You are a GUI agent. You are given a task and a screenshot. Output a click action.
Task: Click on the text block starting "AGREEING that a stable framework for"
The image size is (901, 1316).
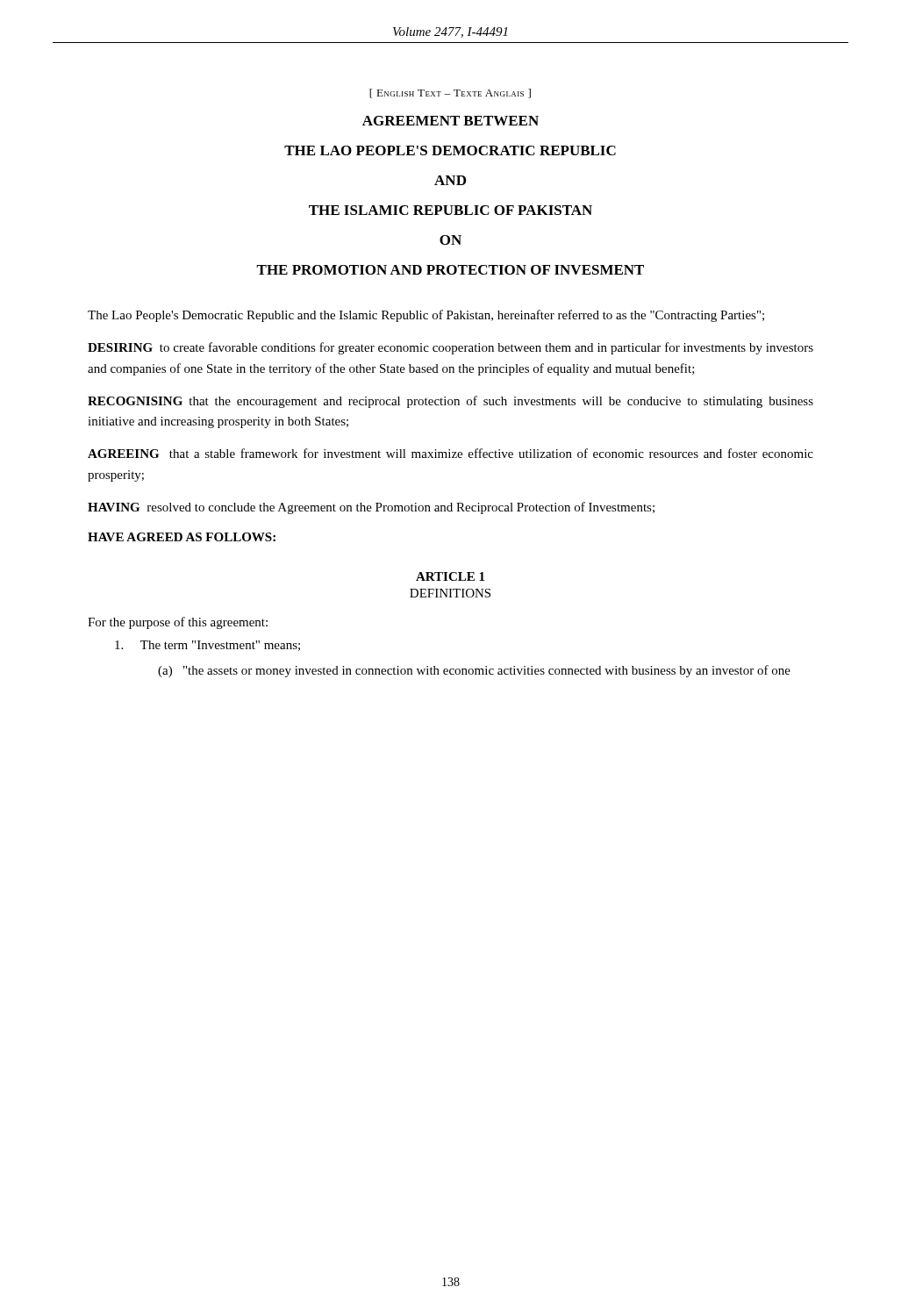pos(450,464)
